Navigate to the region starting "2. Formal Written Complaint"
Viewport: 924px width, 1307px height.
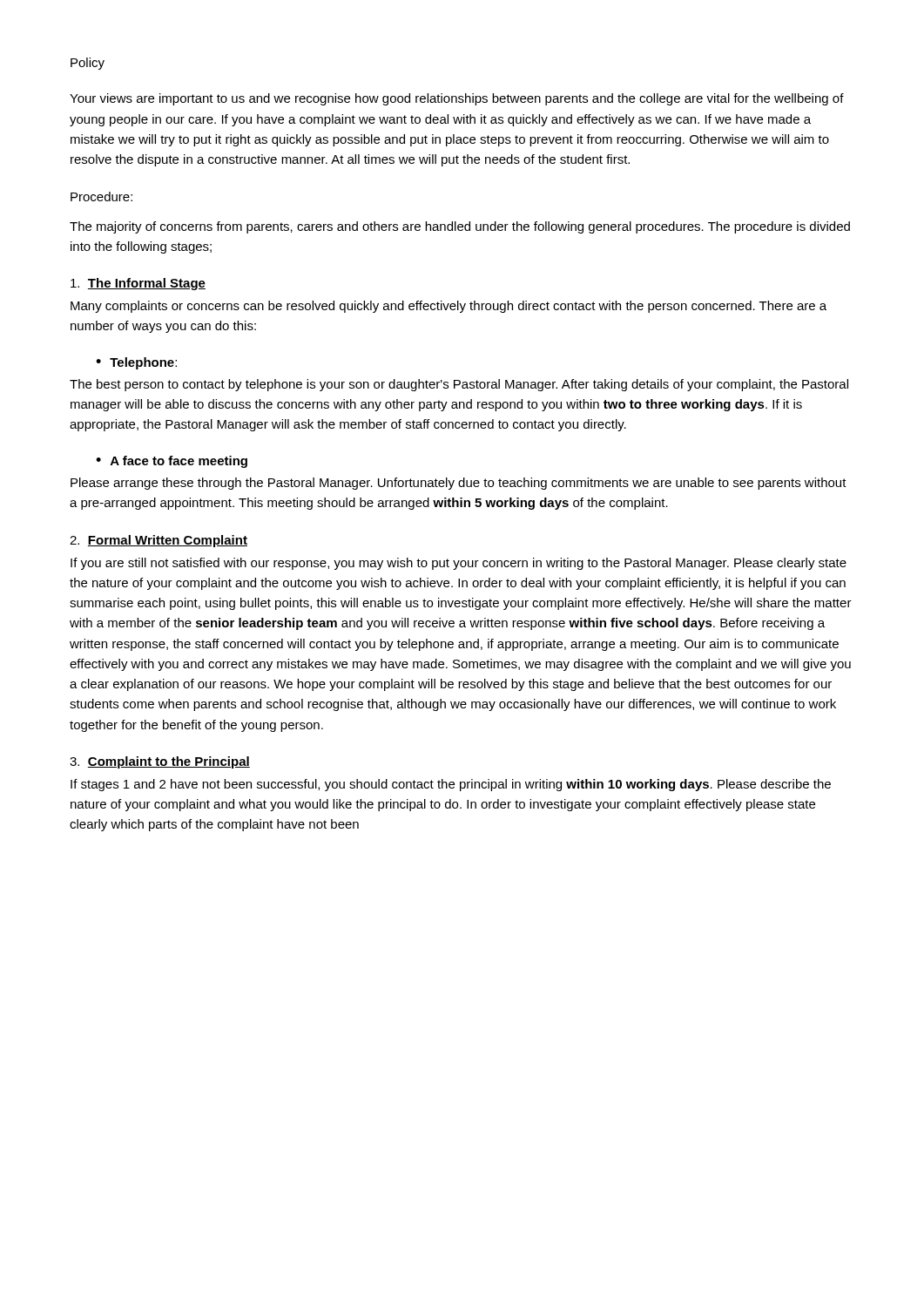coord(158,539)
